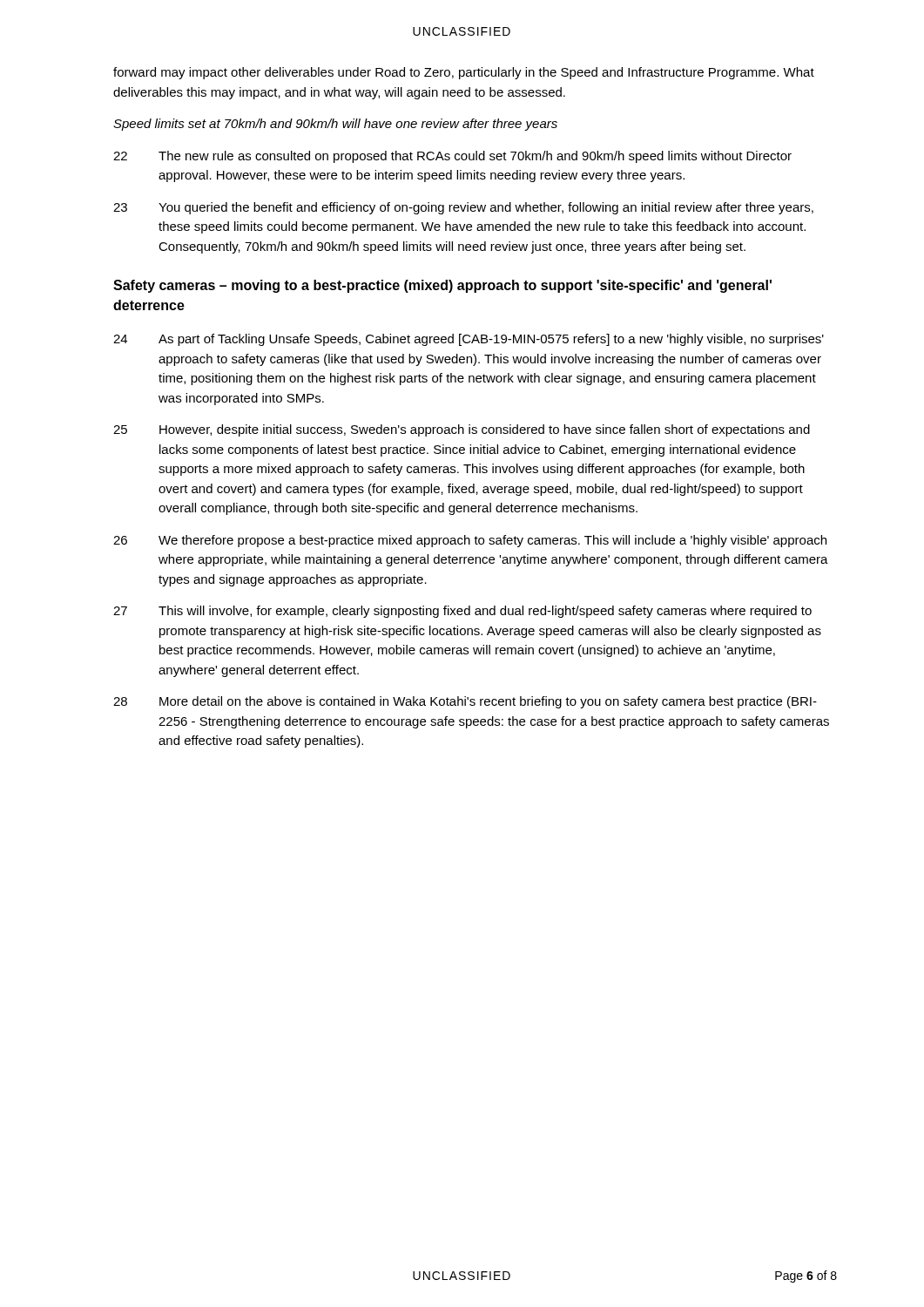This screenshot has height=1307, width=924.
Task: Find the passage starting "Speed limits set"
Action: pyautogui.click(x=335, y=123)
